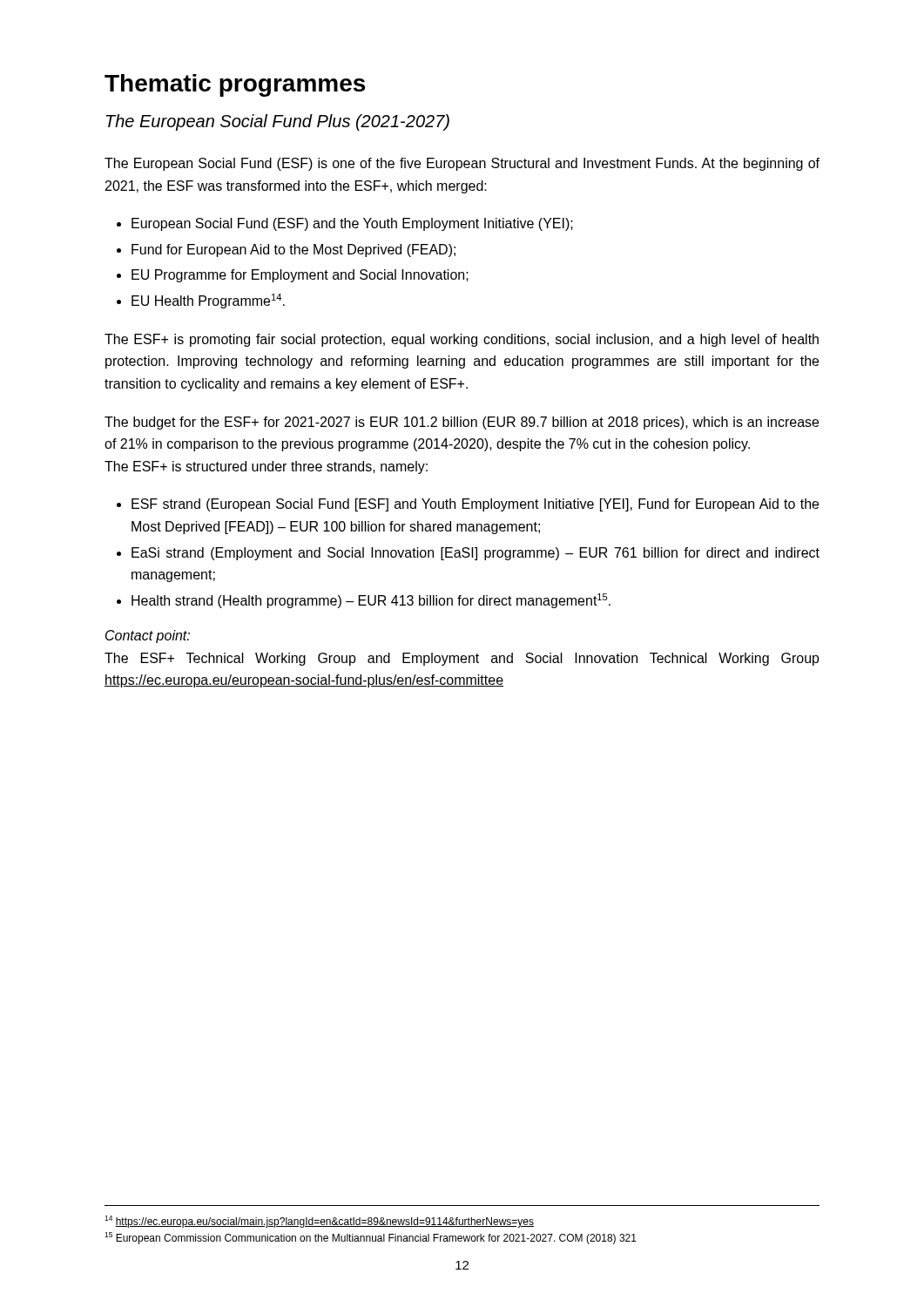This screenshot has height=1307, width=924.
Task: Locate the passage starting "Thematic programmes"
Action: coord(235,83)
